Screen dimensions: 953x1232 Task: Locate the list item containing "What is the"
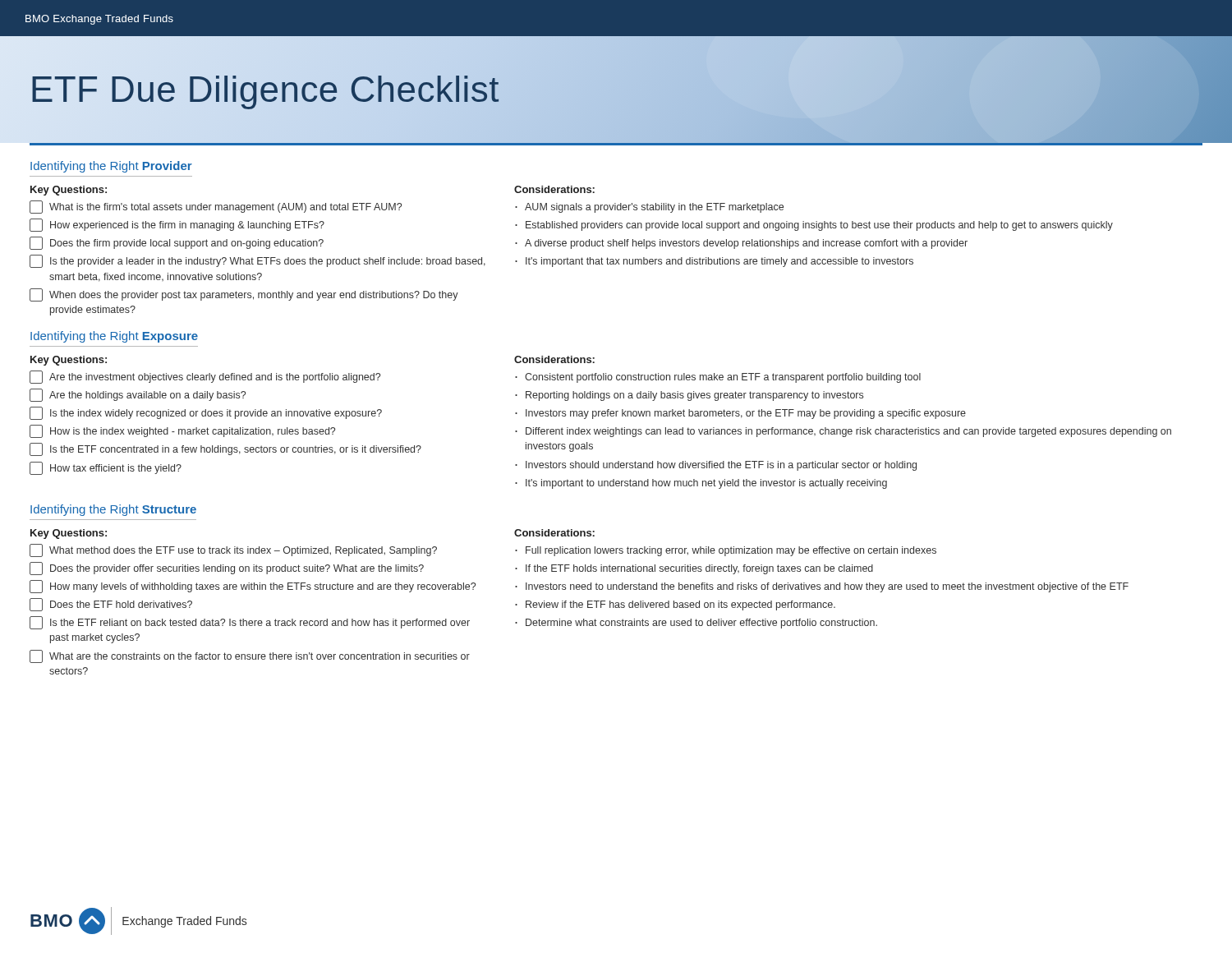226,207
